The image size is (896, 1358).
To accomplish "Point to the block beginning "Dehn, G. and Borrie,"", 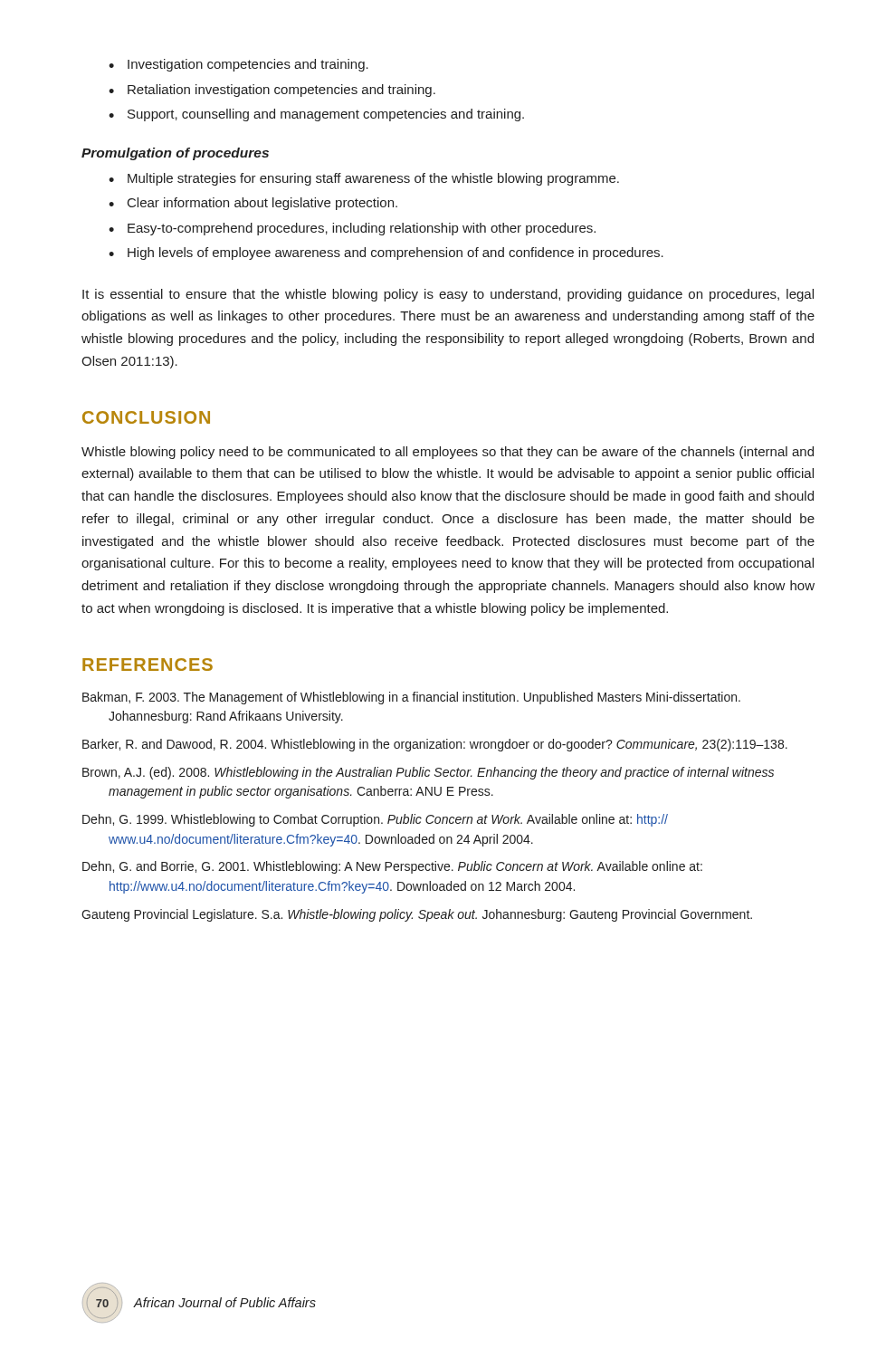I will [x=392, y=877].
